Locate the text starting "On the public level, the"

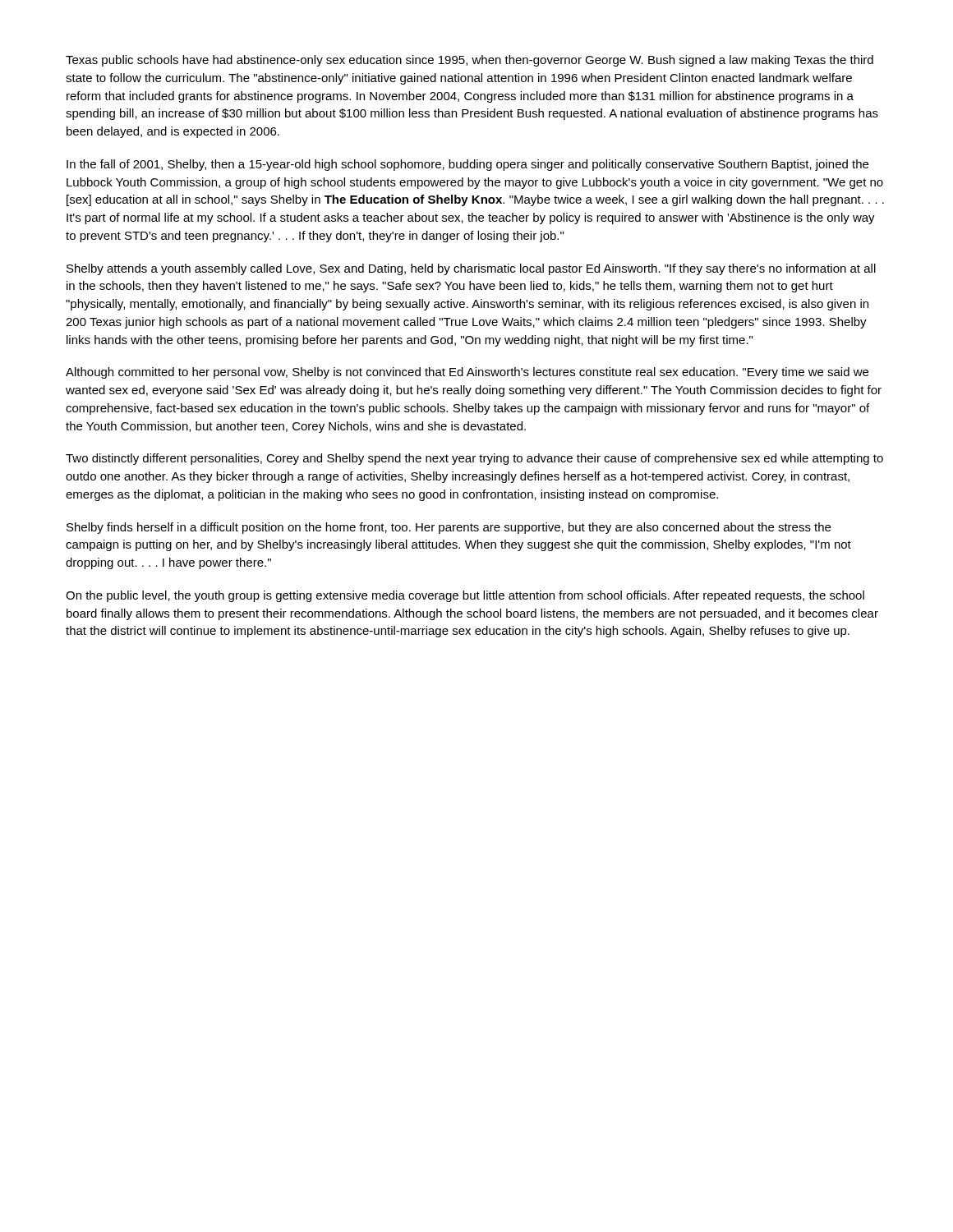(x=472, y=613)
